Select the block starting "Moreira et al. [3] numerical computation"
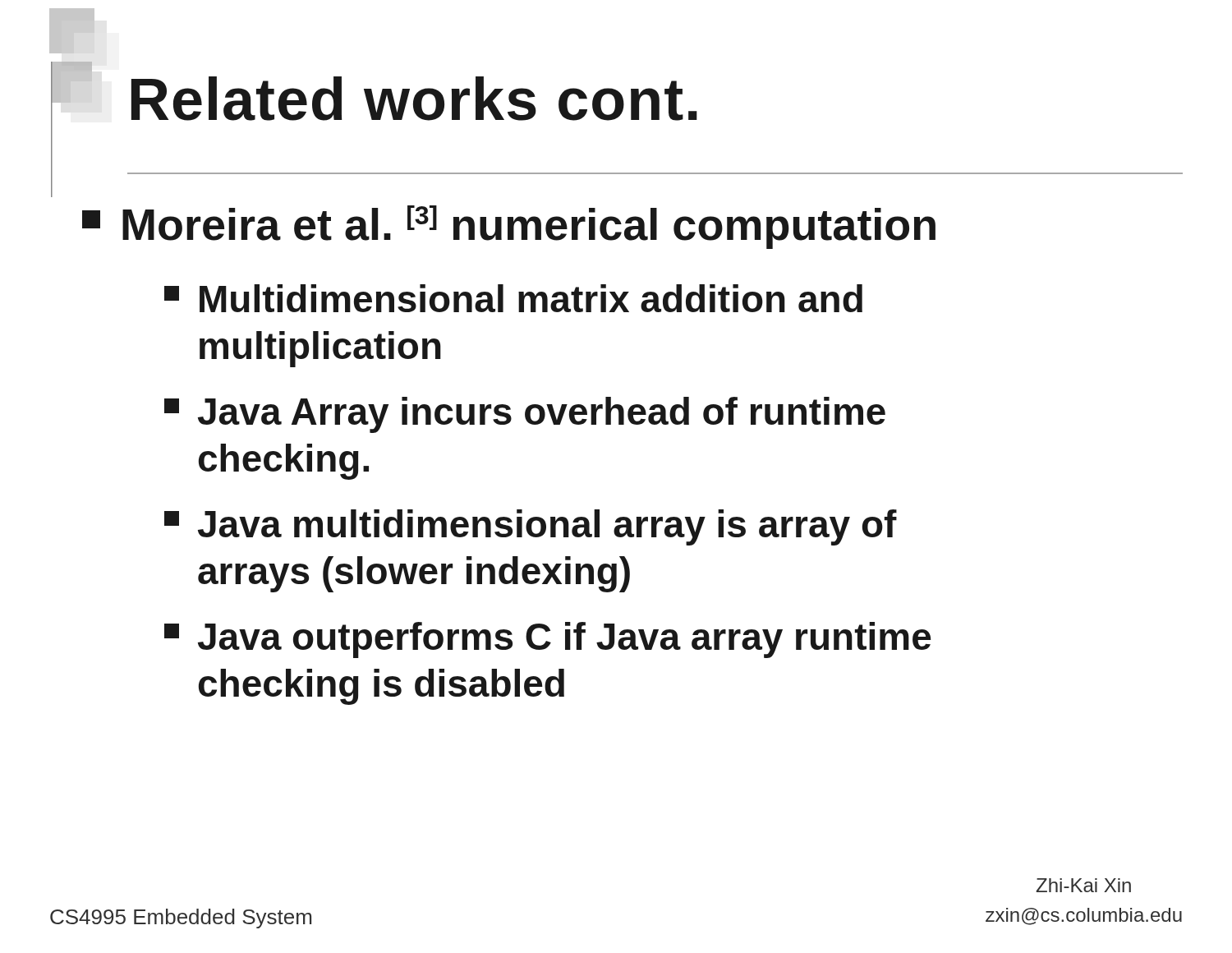Screen dimensions: 953x1232 [510, 225]
